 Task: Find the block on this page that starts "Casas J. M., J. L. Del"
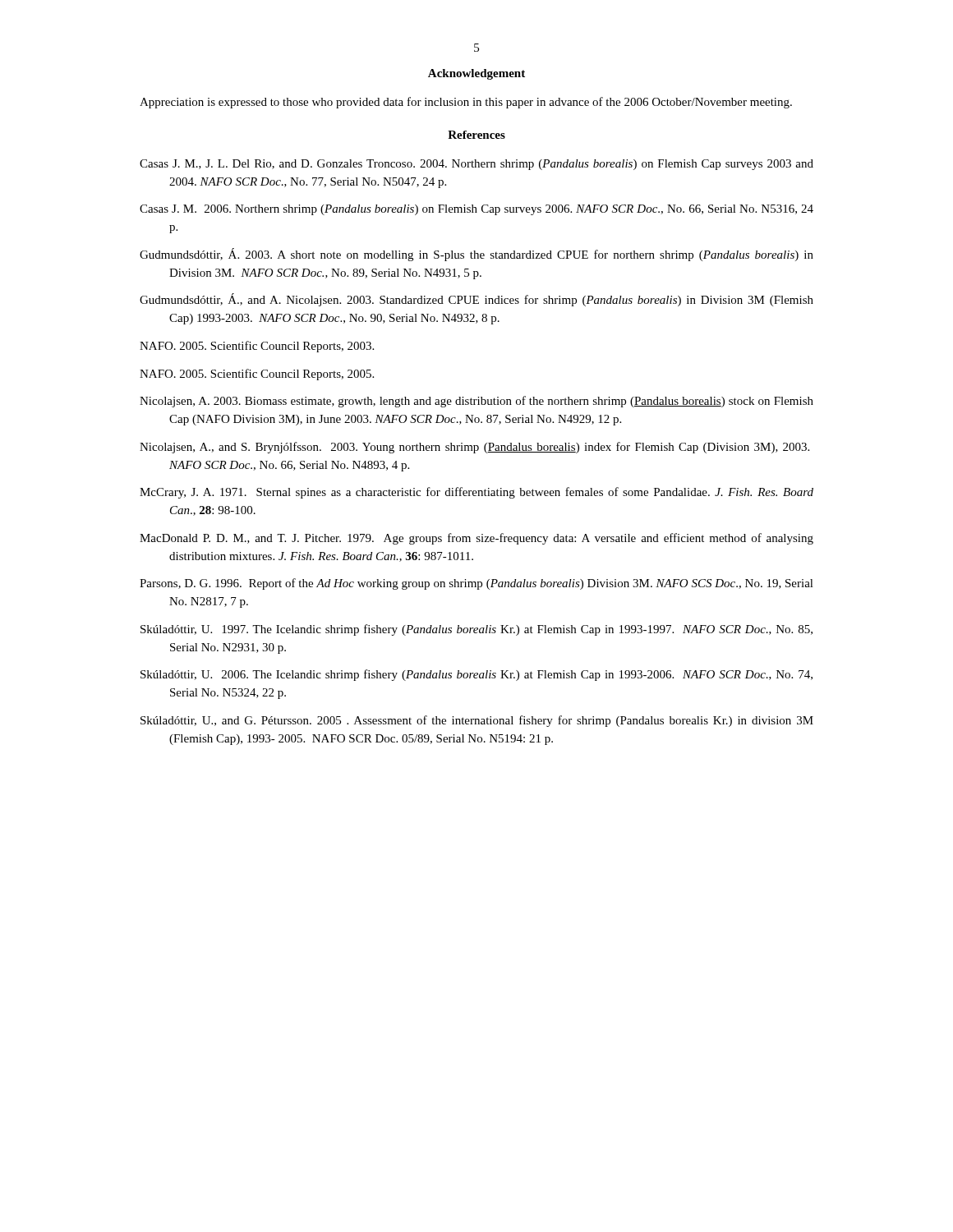476,172
